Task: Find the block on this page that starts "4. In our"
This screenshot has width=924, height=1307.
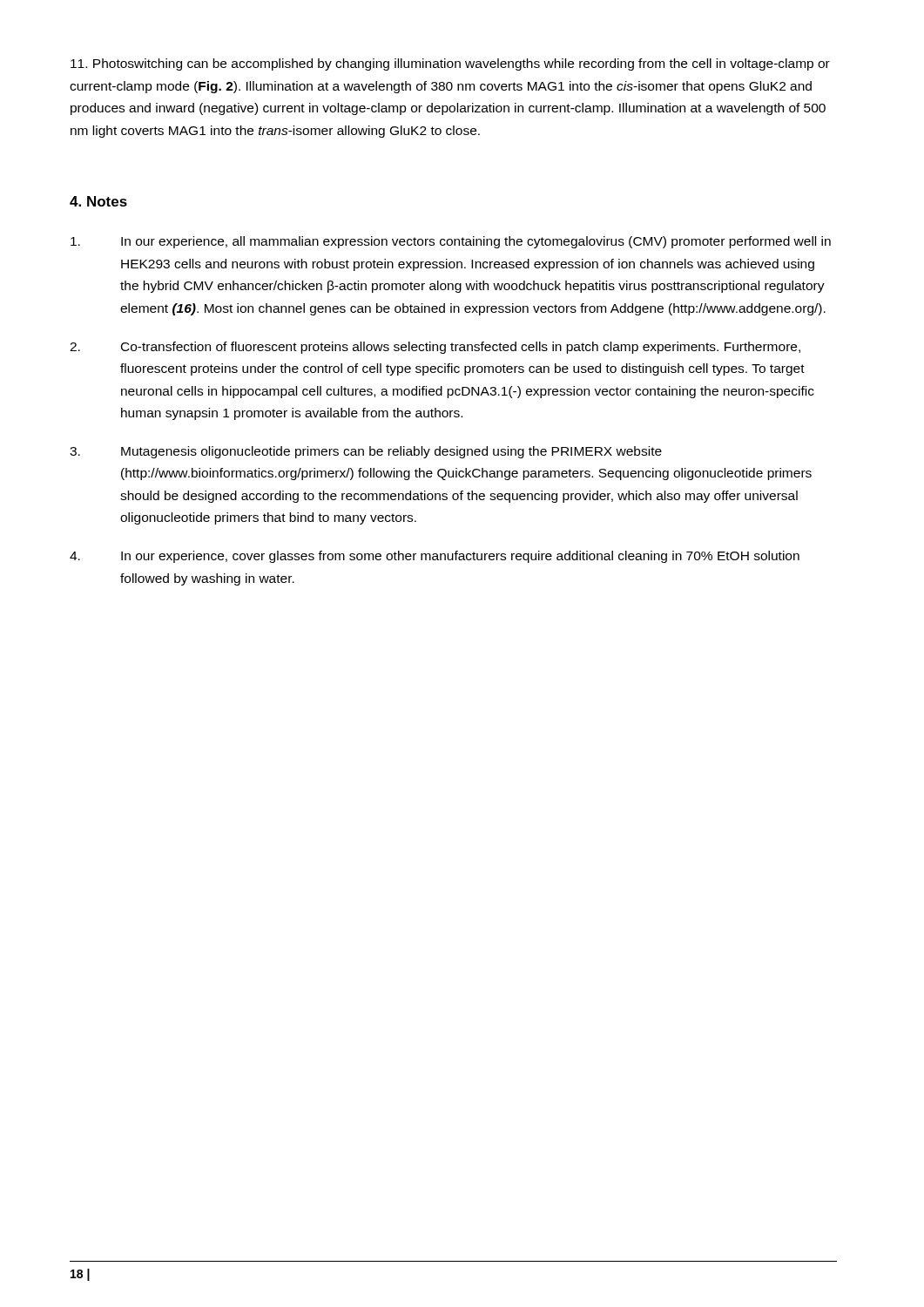Action: (x=453, y=567)
